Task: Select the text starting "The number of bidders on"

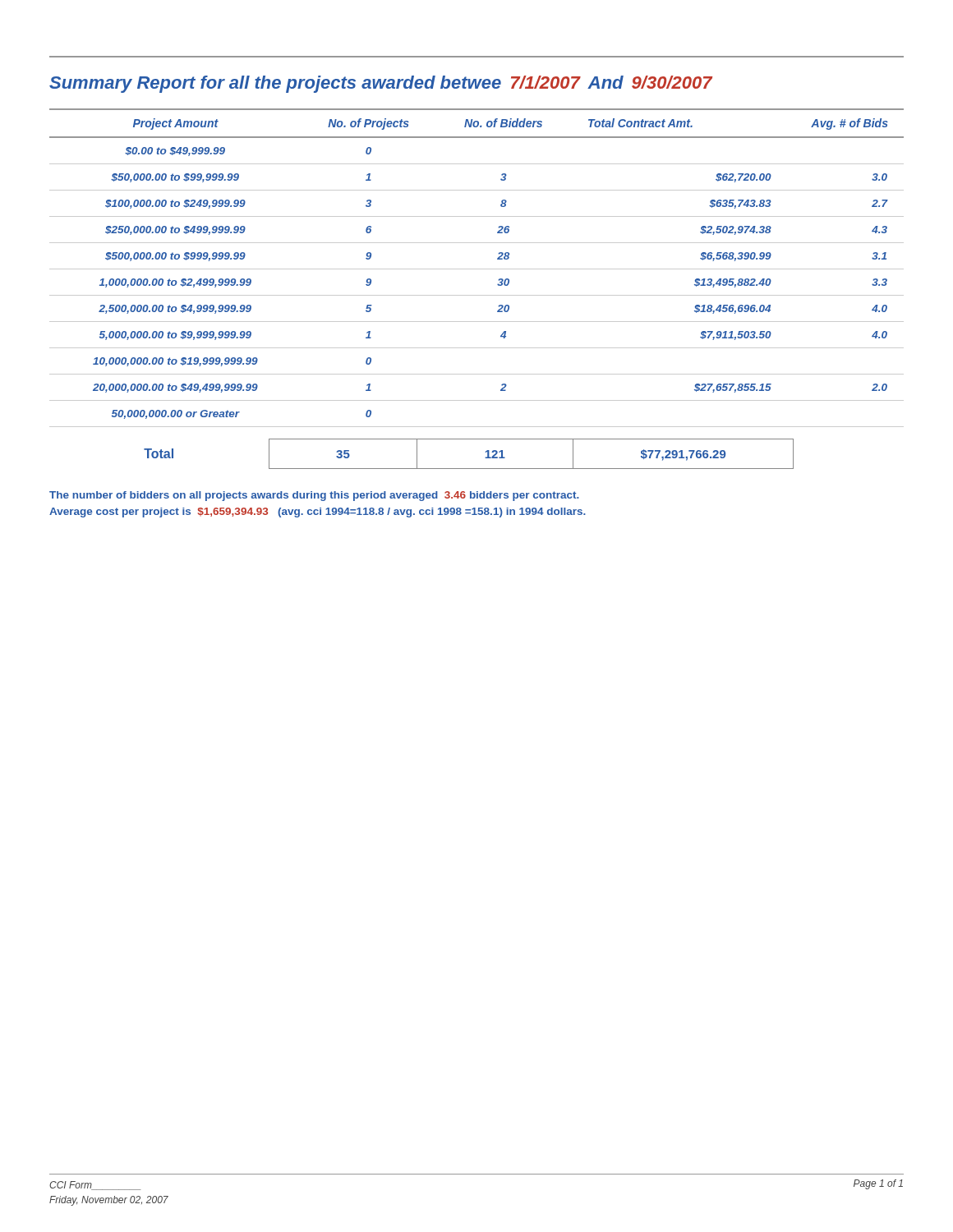Action: coord(476,504)
